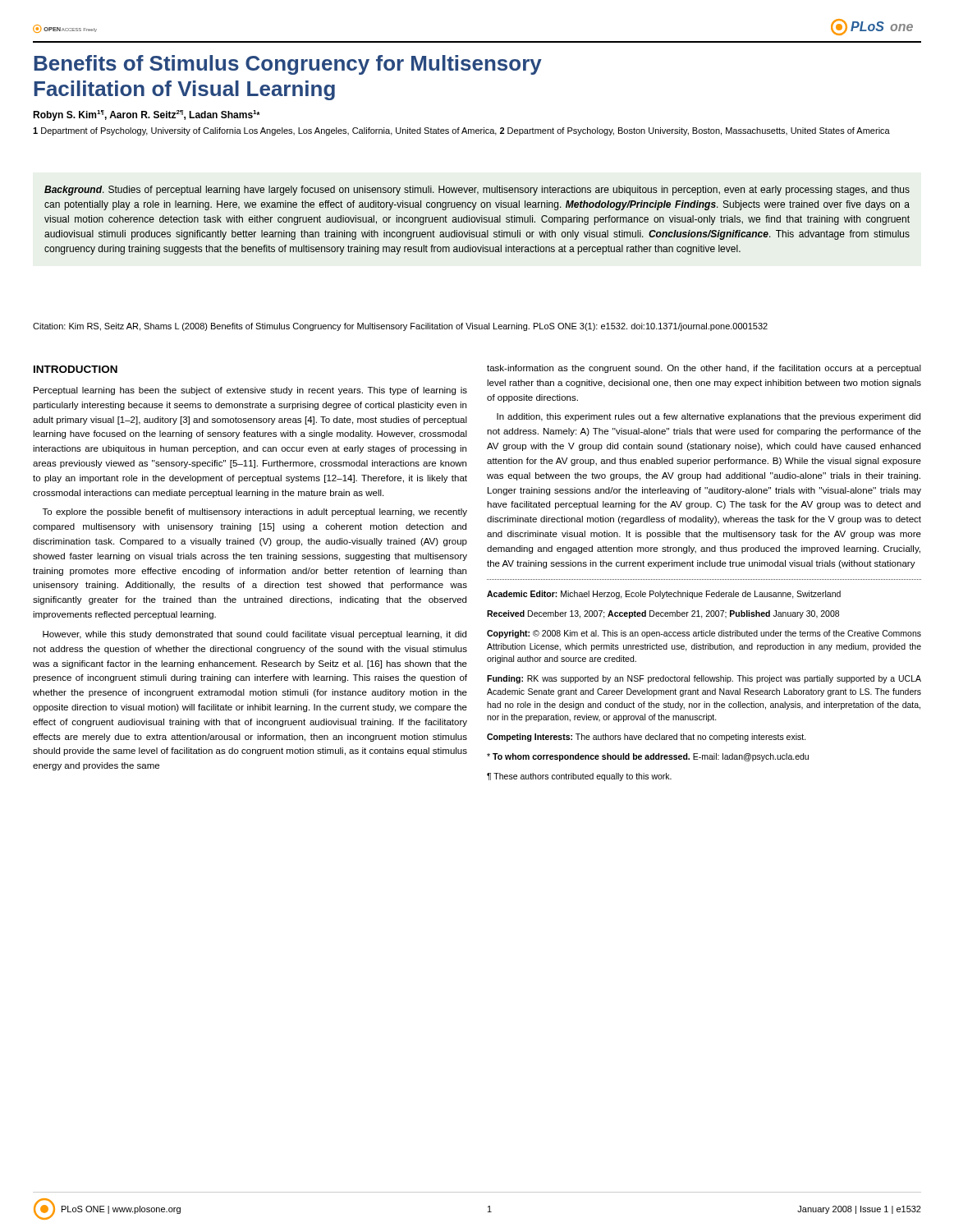Find the passage starting "Citation: Kim RS, Seitz AR,"

point(400,326)
